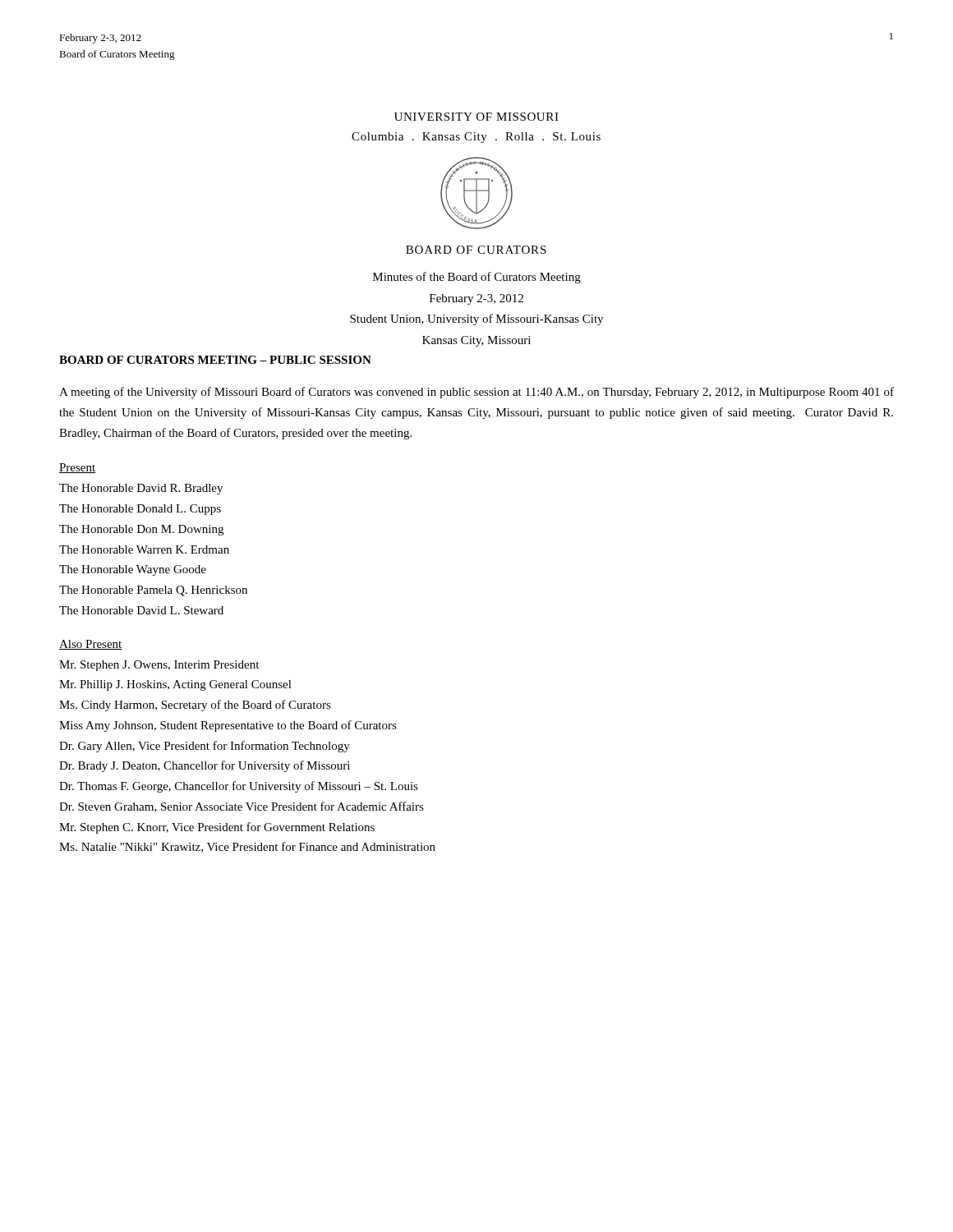
Task: Click where it says "Also Present"
Action: coord(90,644)
